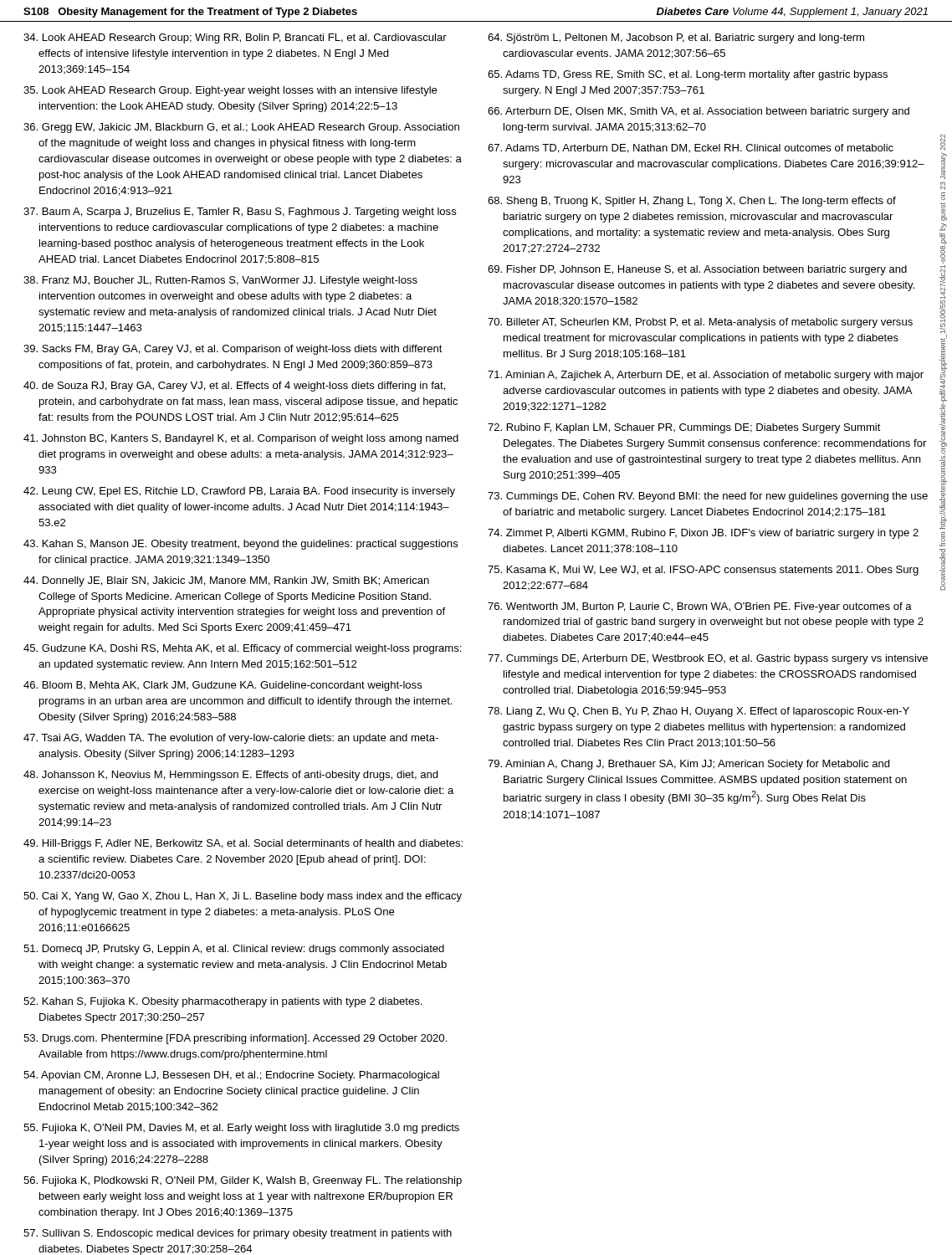Screen dimensions: 1255x952
Task: Find the block on this page that starts "42. Leung CW, Epel ES, Ritchie"
Action: (x=239, y=506)
